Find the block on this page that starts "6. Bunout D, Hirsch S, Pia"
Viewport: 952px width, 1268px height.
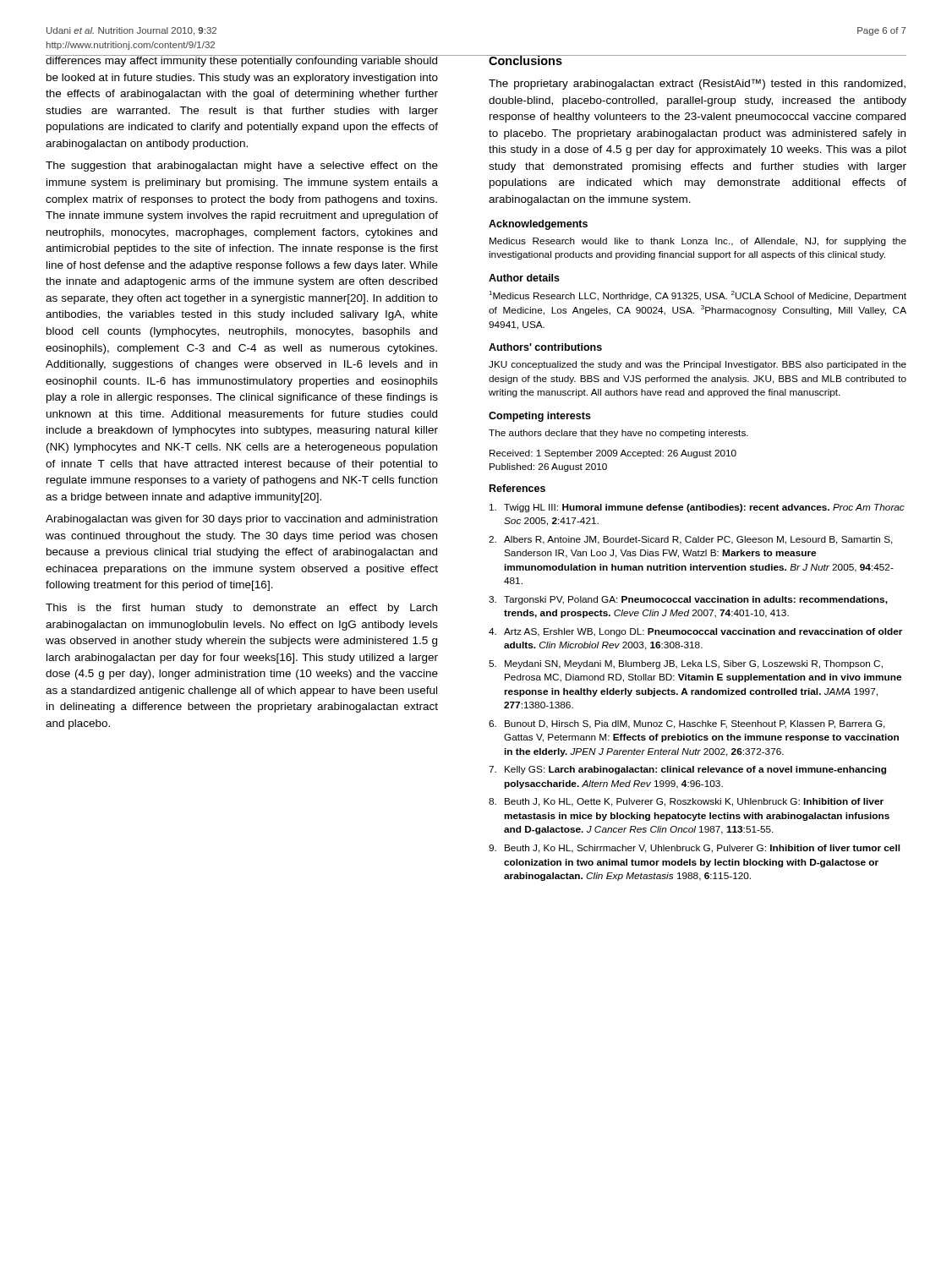pyautogui.click(x=697, y=738)
